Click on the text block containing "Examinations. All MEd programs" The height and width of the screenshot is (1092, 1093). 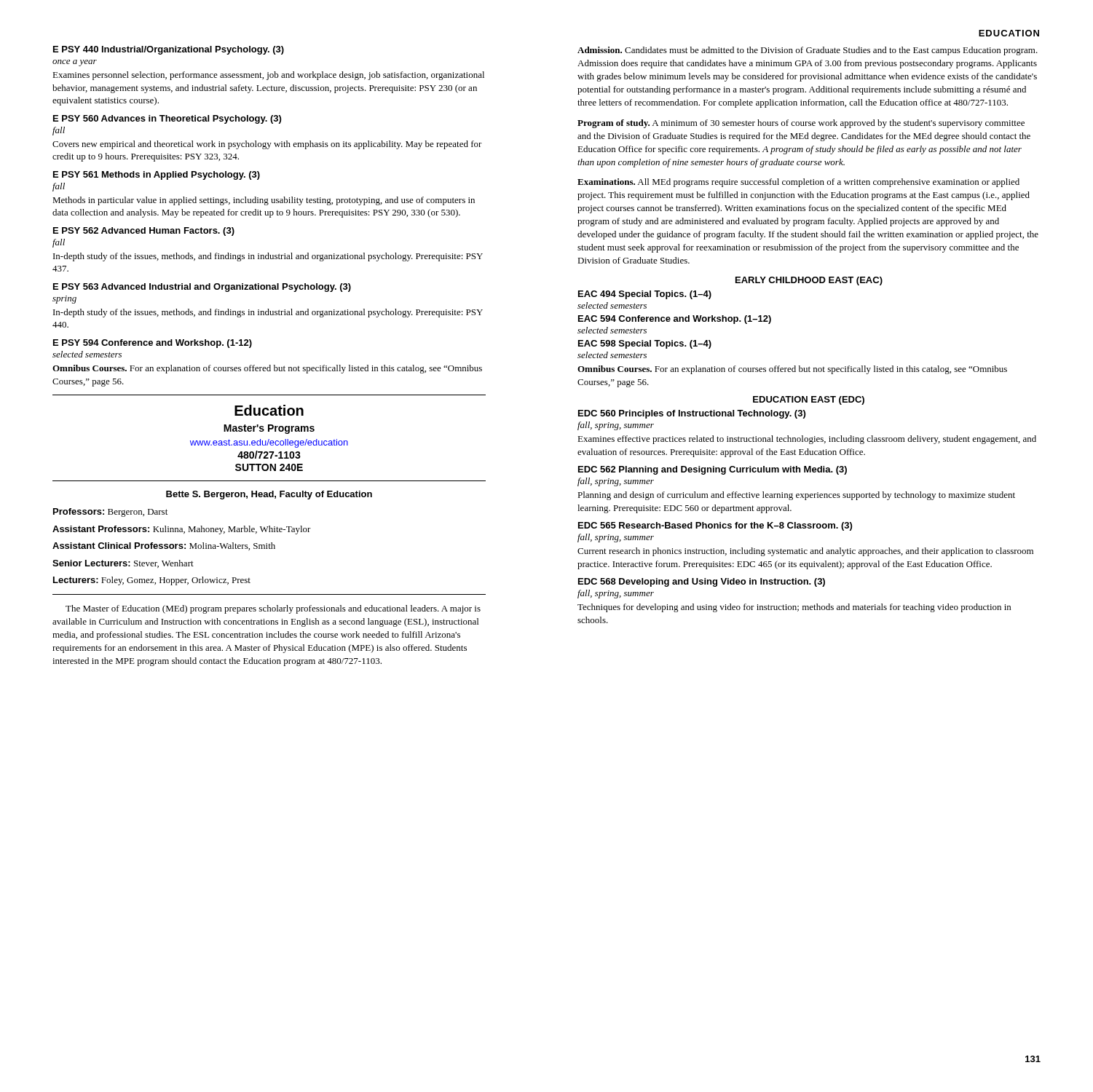pyautogui.click(x=808, y=221)
